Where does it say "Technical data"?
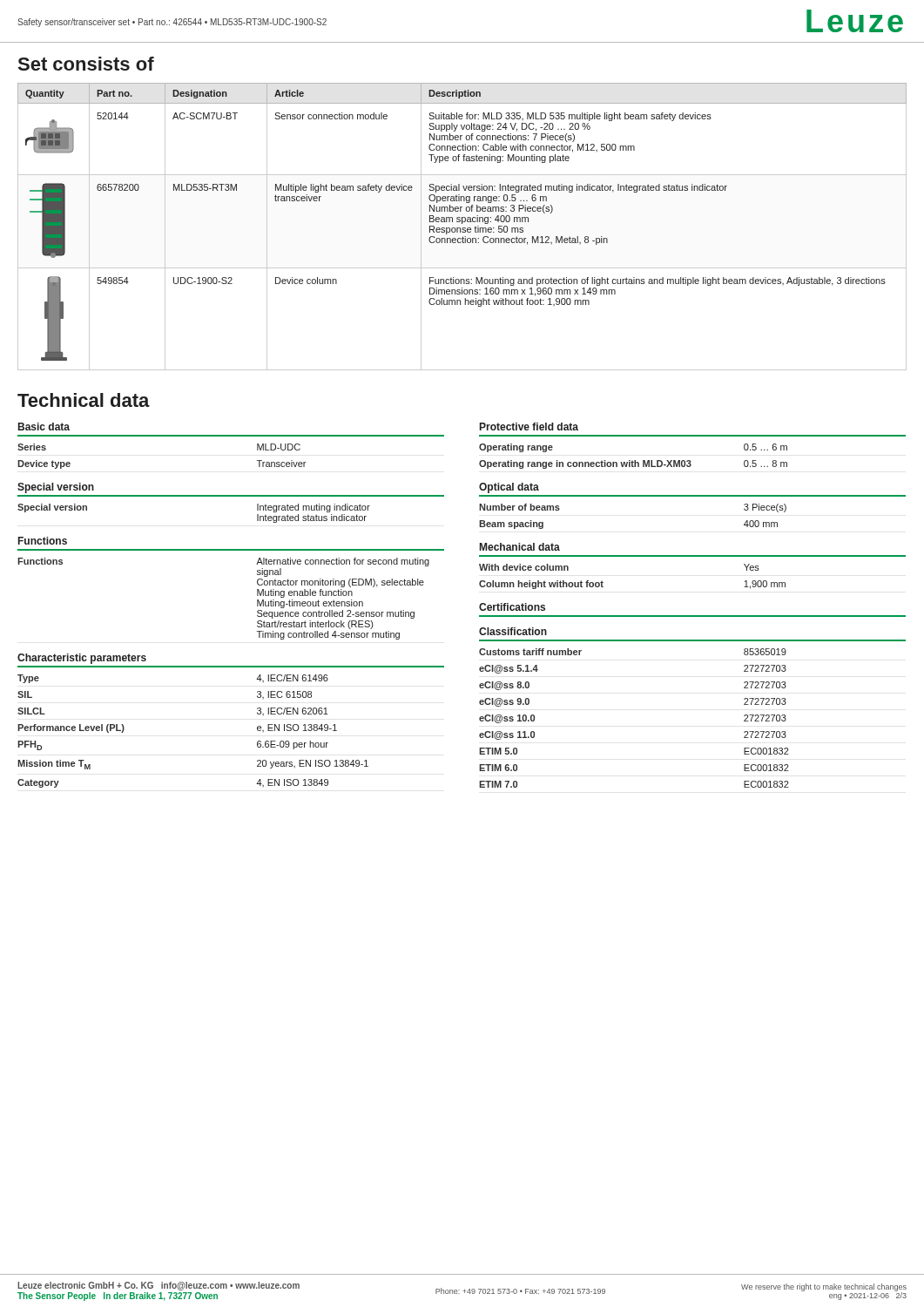Screen dimensions: 1307x924 (x=83, y=400)
